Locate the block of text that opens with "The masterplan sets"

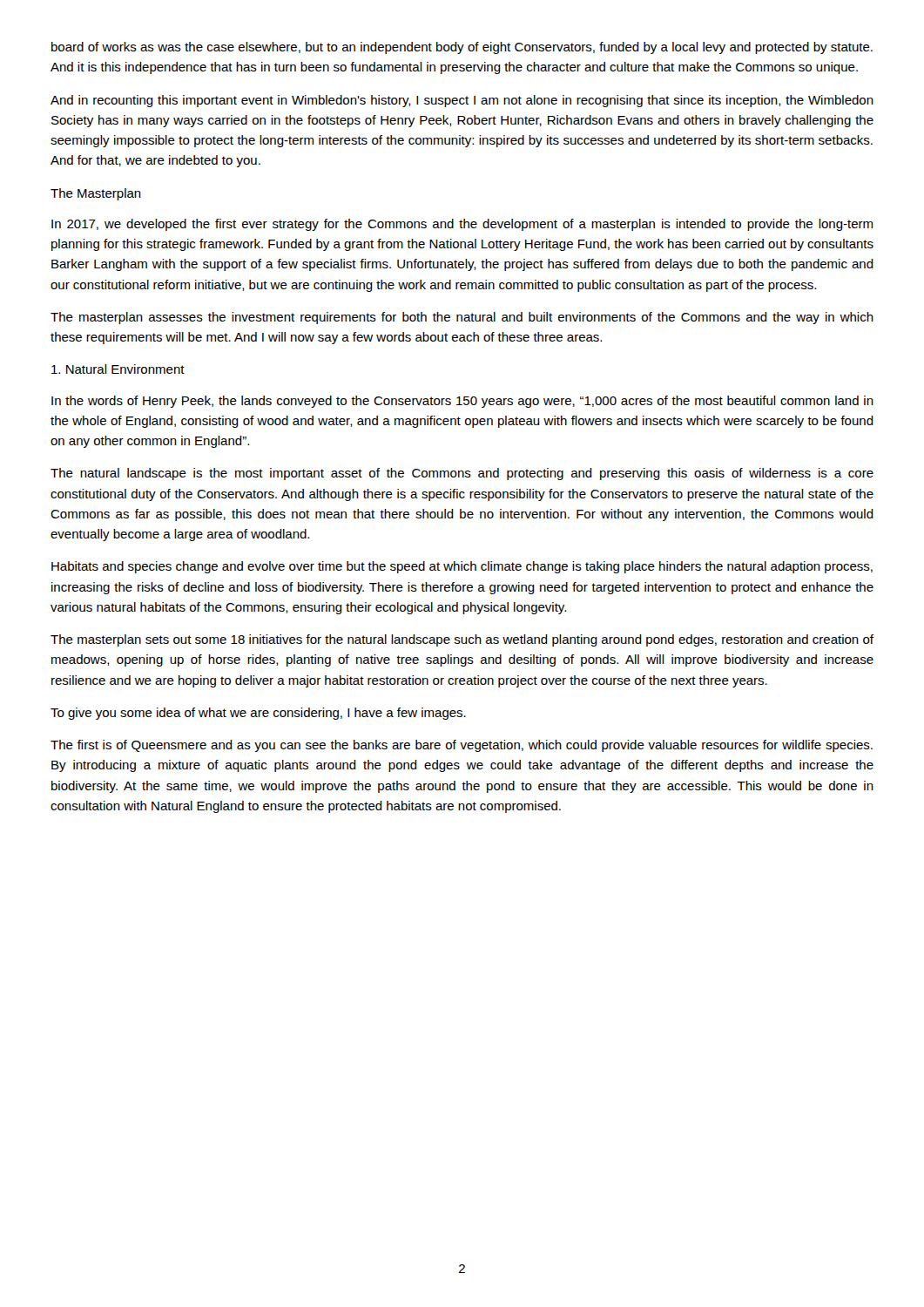(462, 659)
